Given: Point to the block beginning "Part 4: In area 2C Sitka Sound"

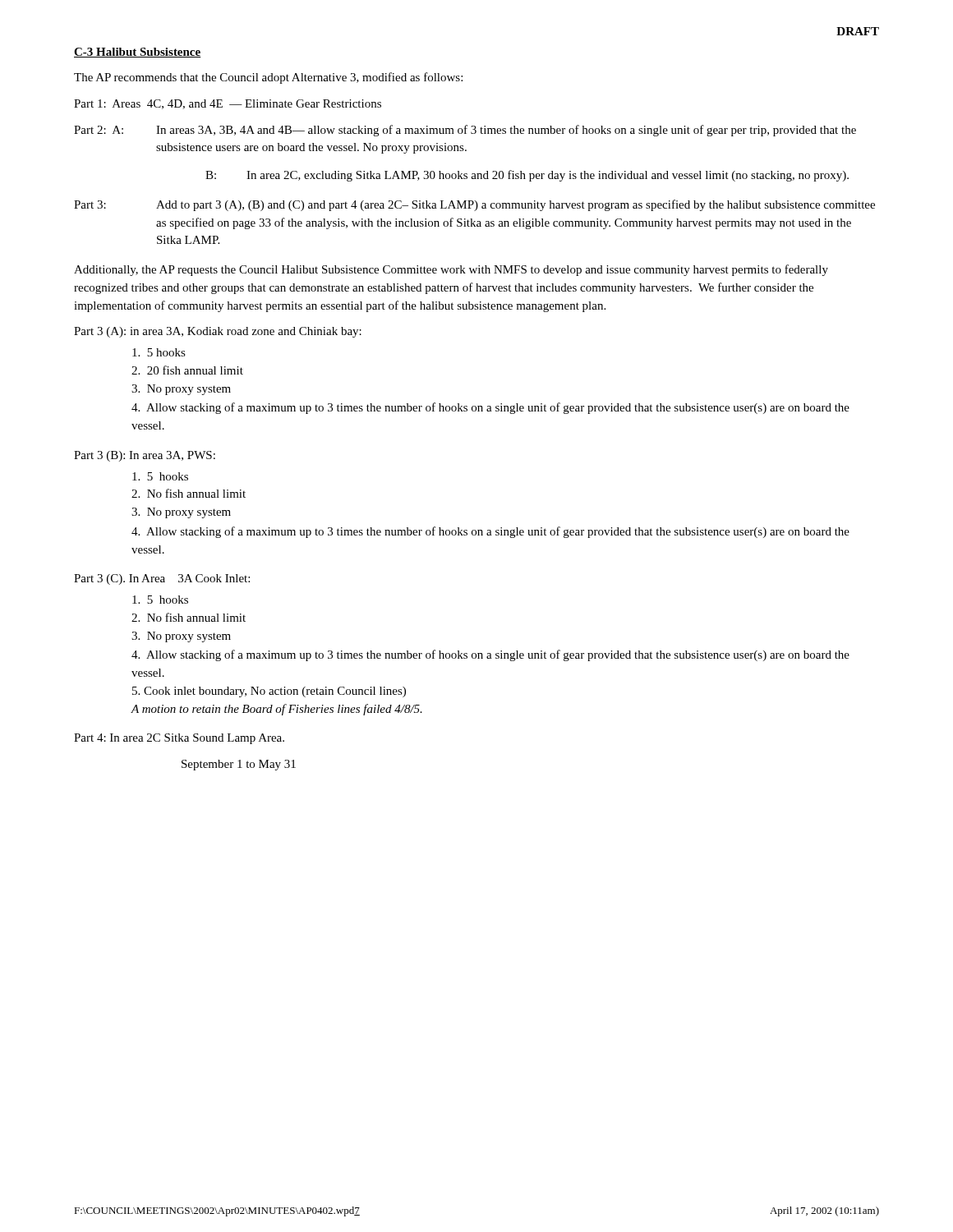Looking at the screenshot, I should tap(180, 738).
